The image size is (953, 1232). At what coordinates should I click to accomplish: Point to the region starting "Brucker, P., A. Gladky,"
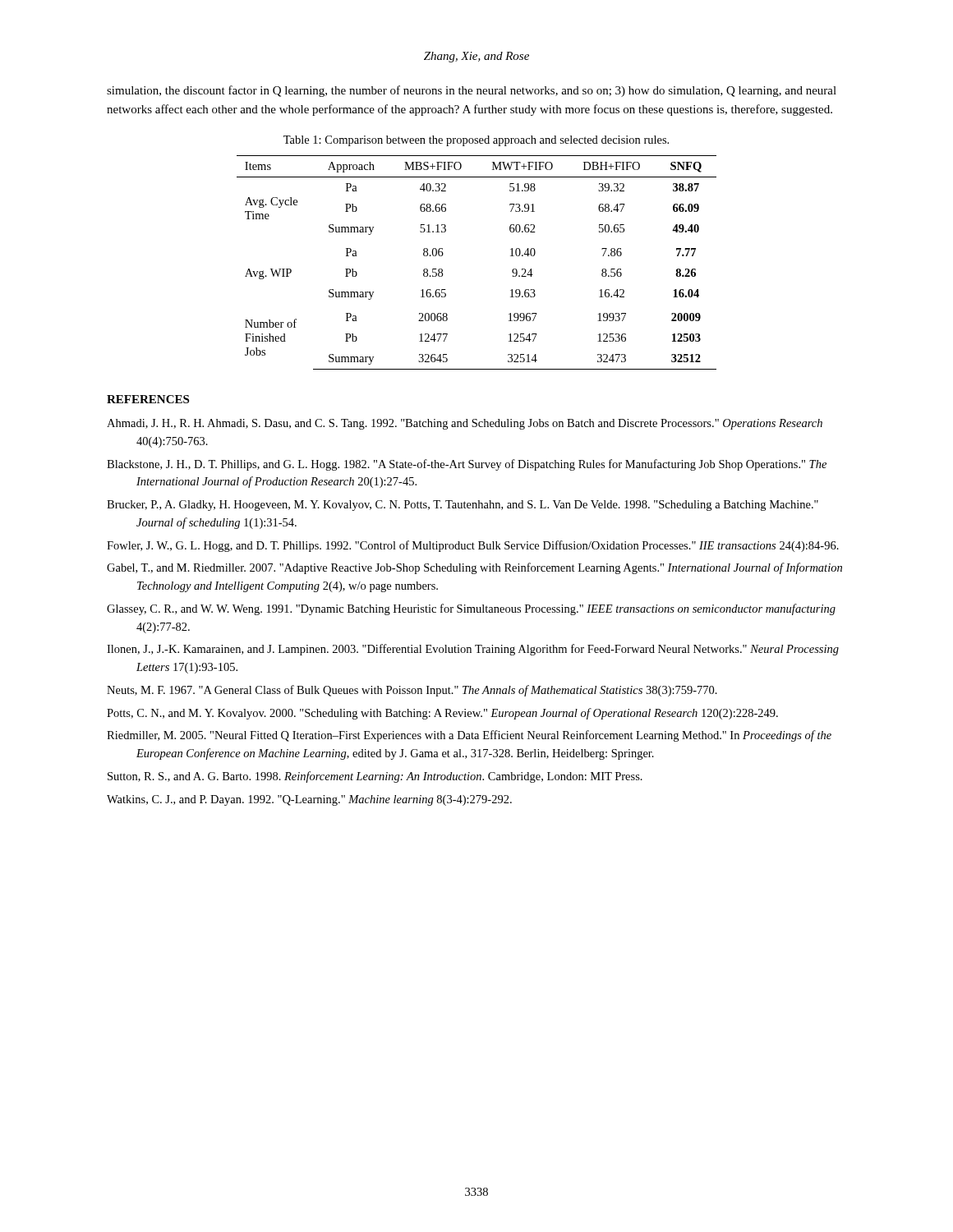point(463,513)
